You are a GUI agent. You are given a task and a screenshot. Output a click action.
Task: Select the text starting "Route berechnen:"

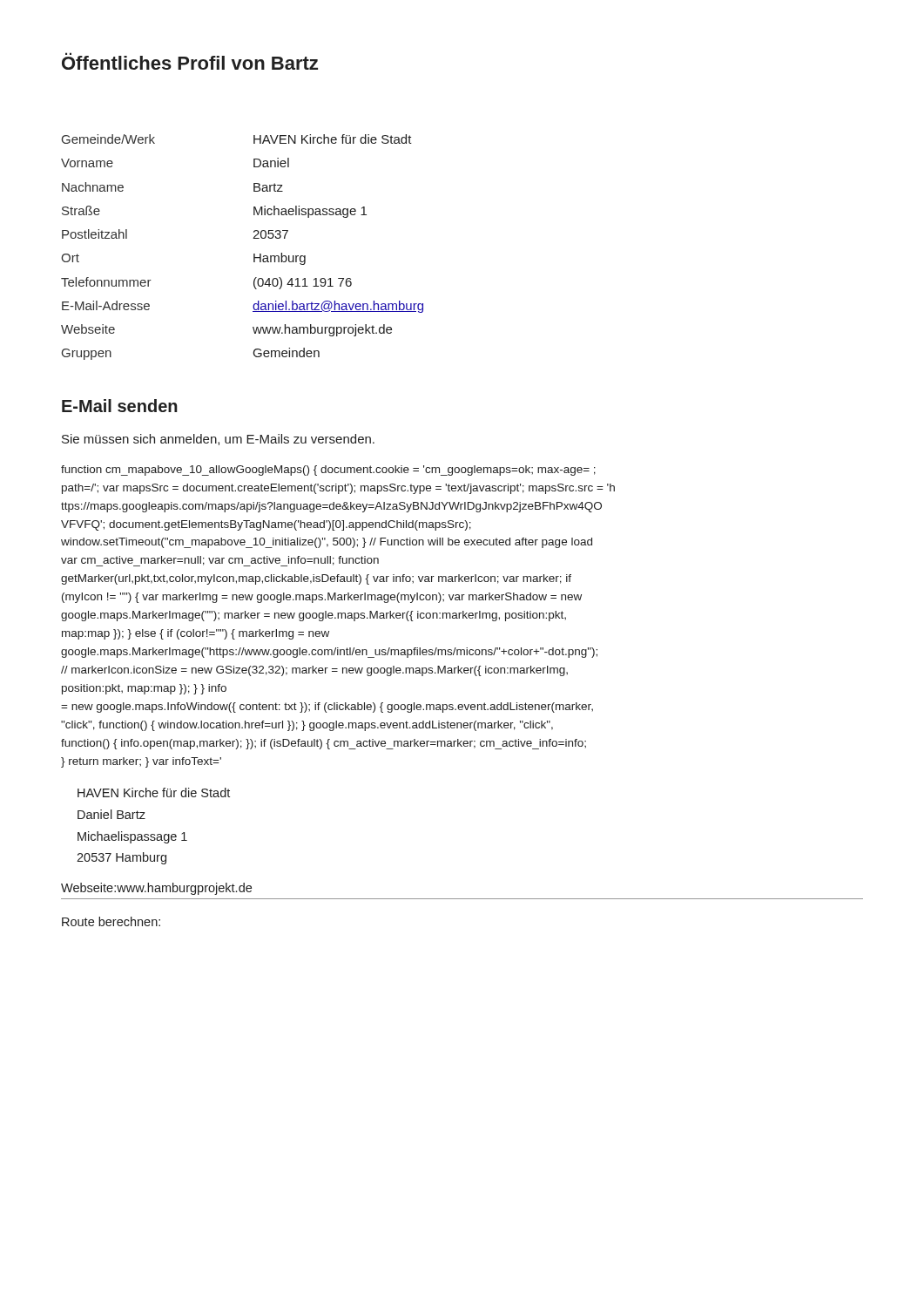click(111, 922)
